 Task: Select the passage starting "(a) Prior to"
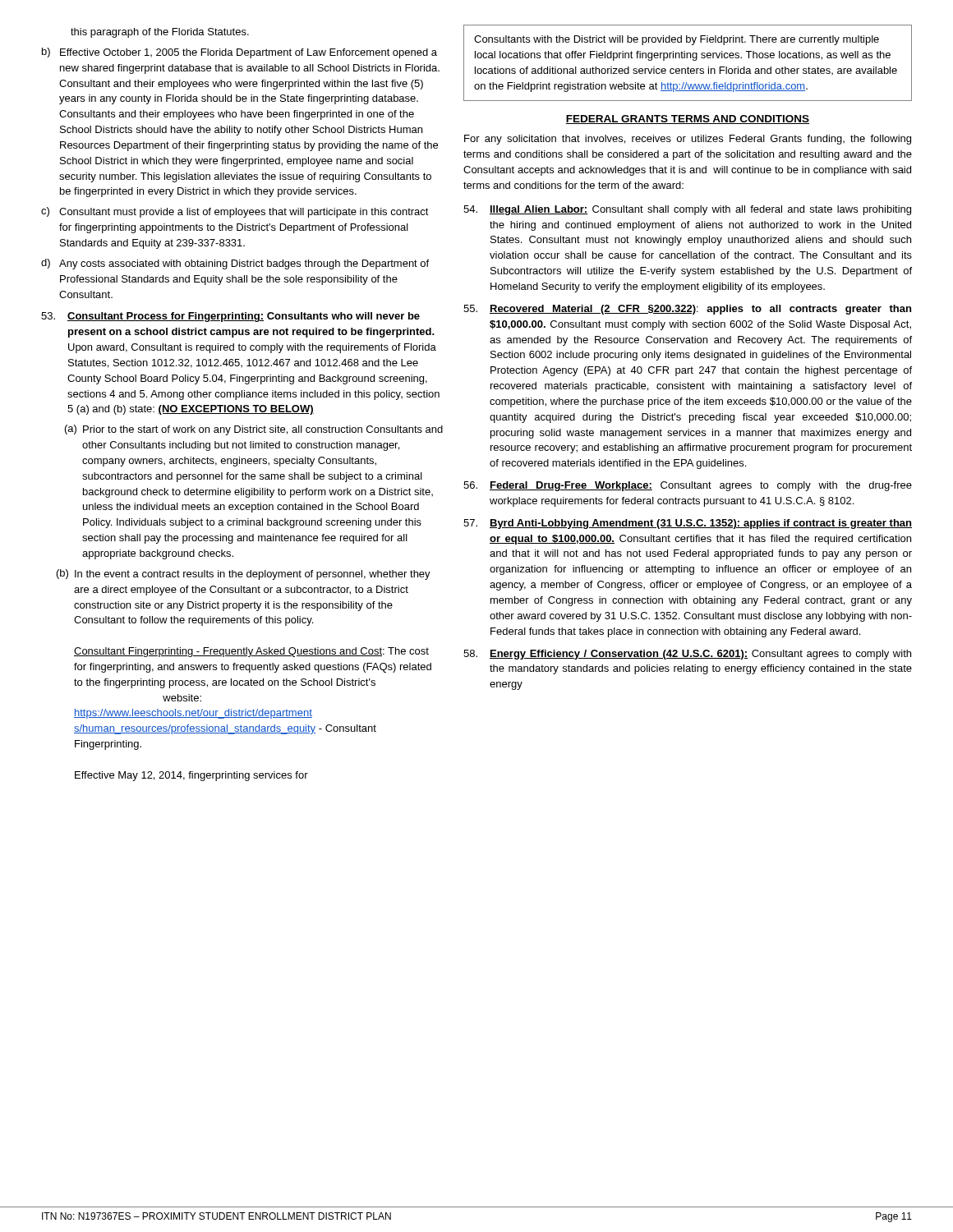pos(254,492)
